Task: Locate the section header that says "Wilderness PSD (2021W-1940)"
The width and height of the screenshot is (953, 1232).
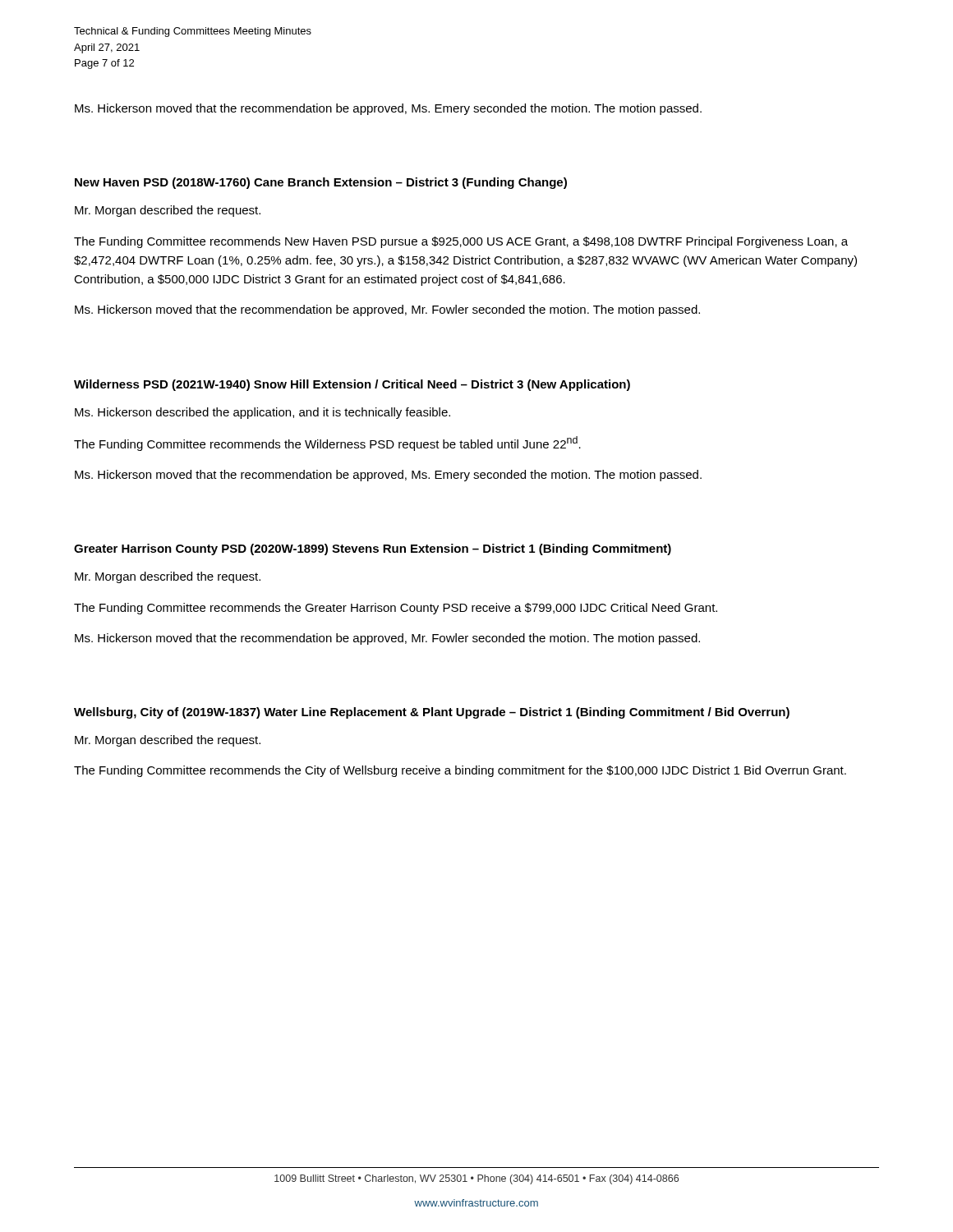Action: tap(352, 384)
